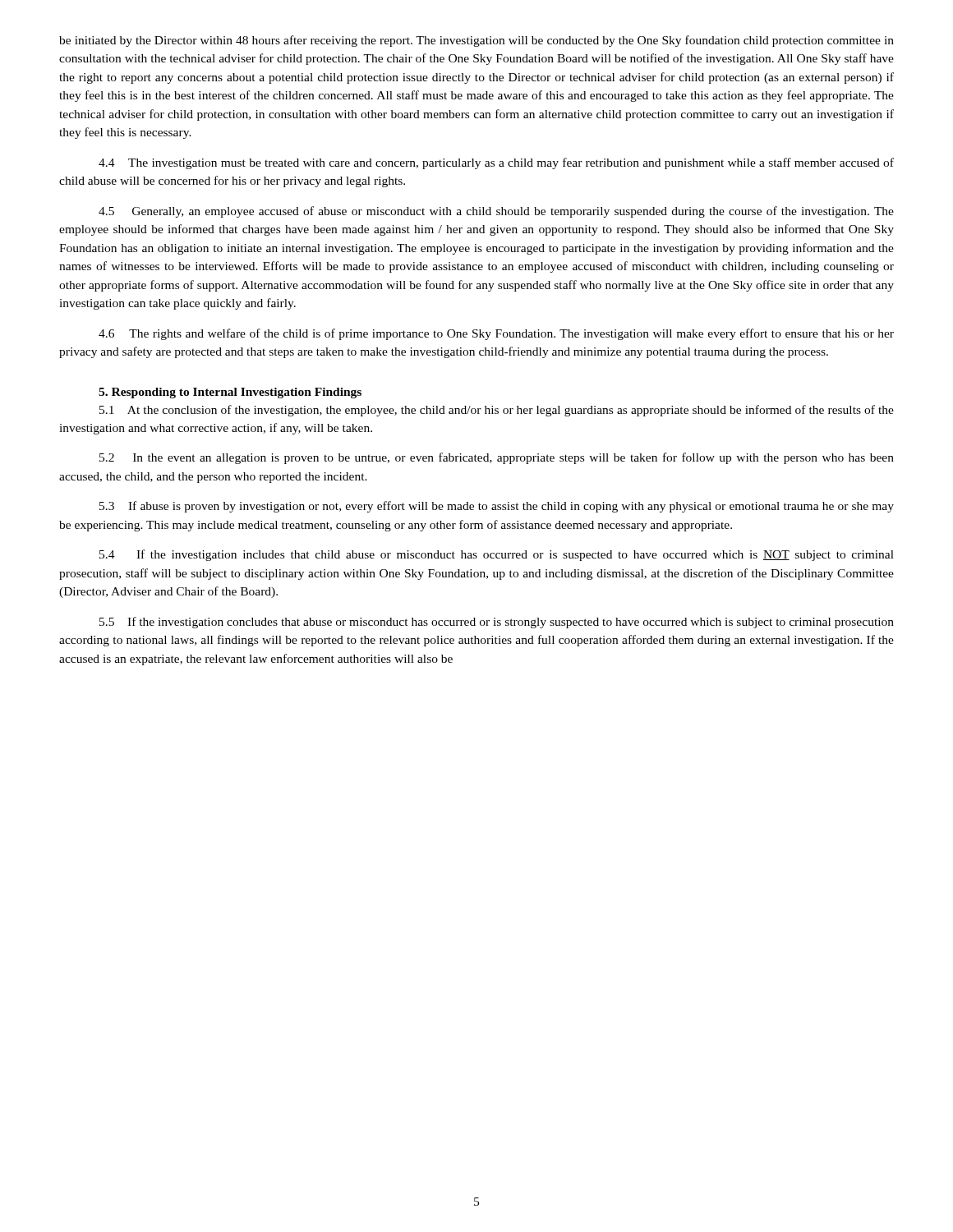Viewport: 953px width, 1232px height.
Task: Select the text block with the text "4 If the investigation includes"
Action: coord(476,573)
